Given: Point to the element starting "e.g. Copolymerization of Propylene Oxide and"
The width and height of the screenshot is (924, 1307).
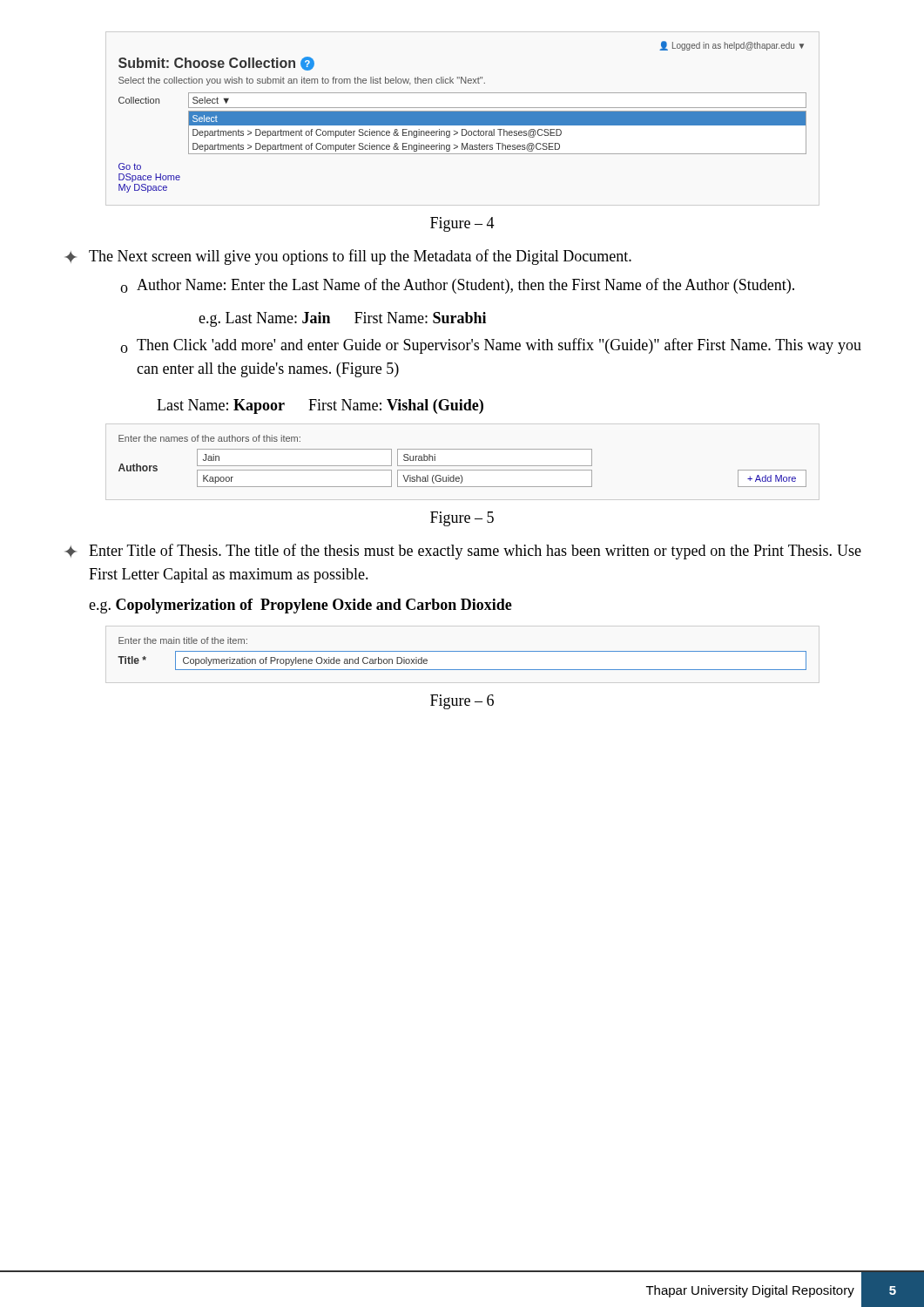Looking at the screenshot, I should [x=300, y=605].
